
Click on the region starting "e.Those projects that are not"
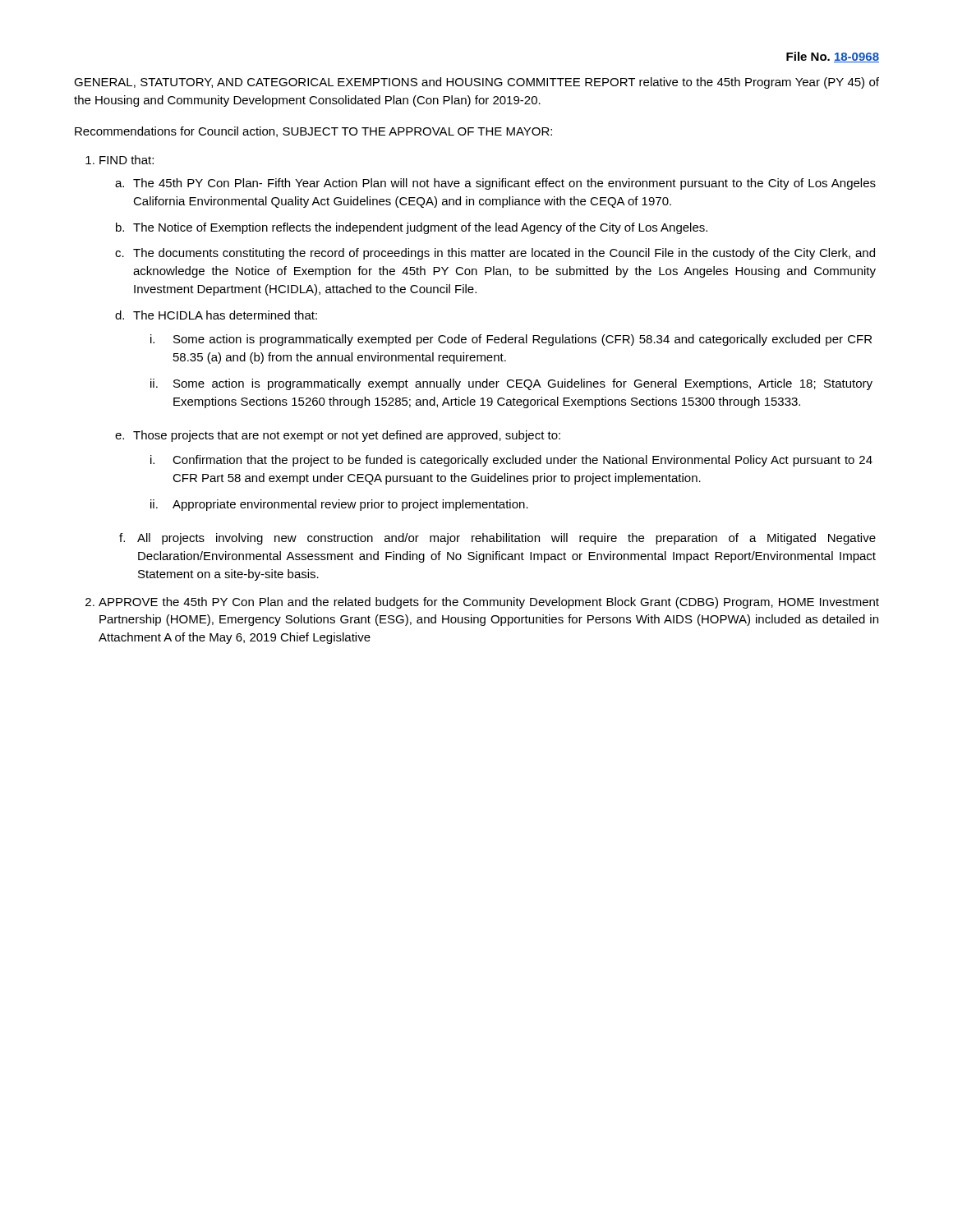click(x=495, y=474)
